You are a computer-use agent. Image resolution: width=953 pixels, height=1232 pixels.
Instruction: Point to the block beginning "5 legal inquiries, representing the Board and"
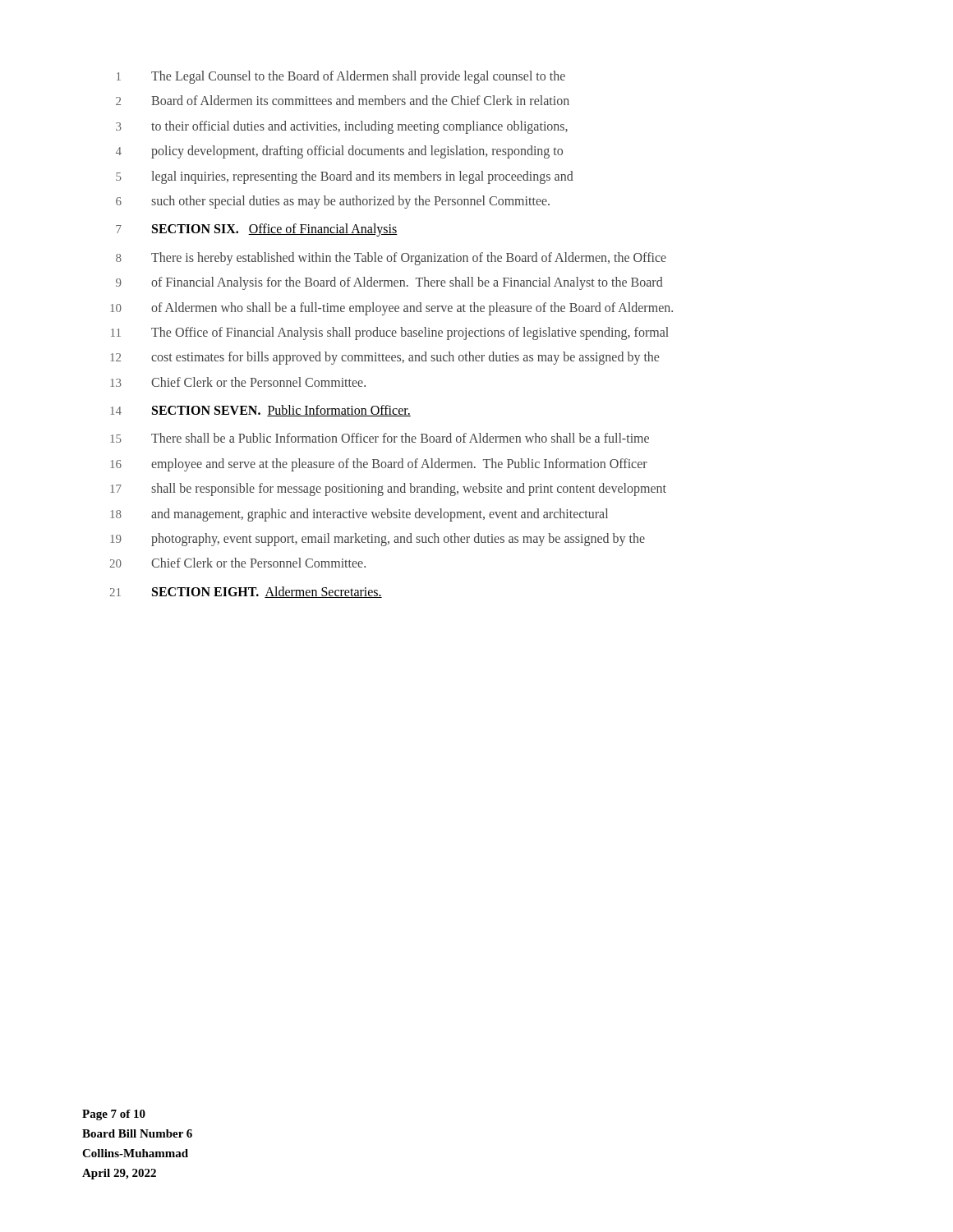click(476, 176)
